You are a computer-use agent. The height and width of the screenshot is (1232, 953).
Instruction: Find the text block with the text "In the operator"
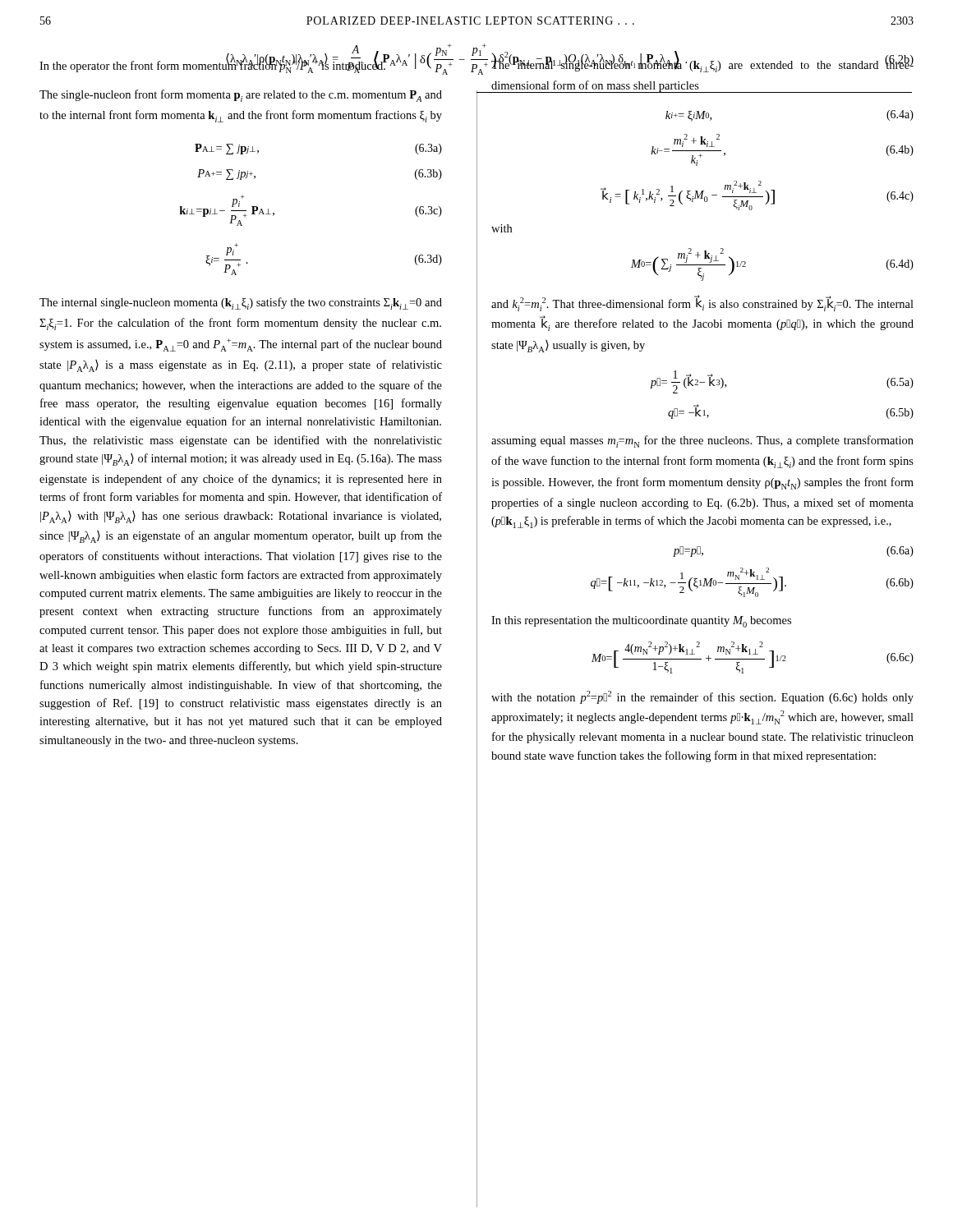click(213, 66)
